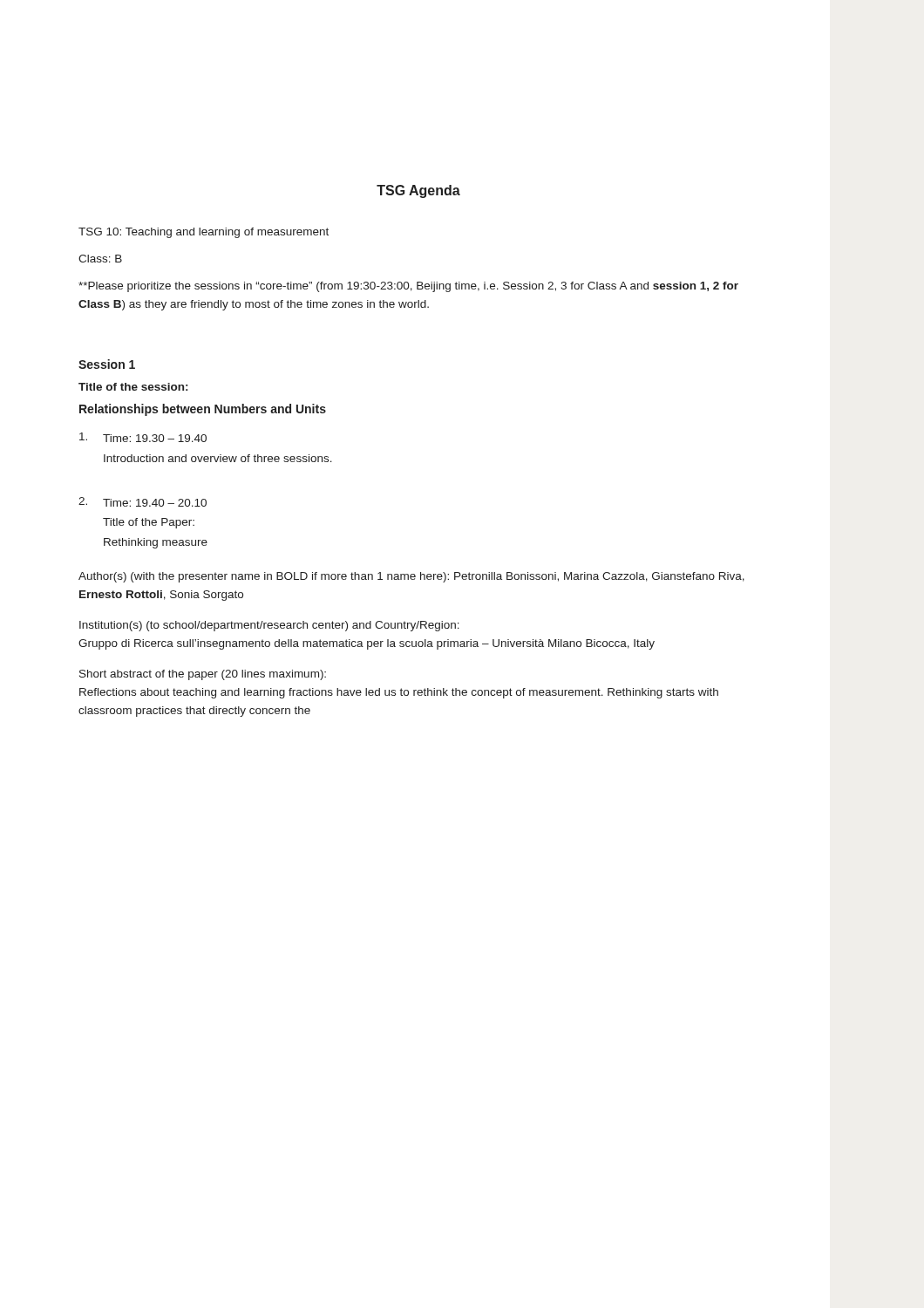Where does it say "Title of the session:"?
The width and height of the screenshot is (924, 1308).
tap(134, 387)
